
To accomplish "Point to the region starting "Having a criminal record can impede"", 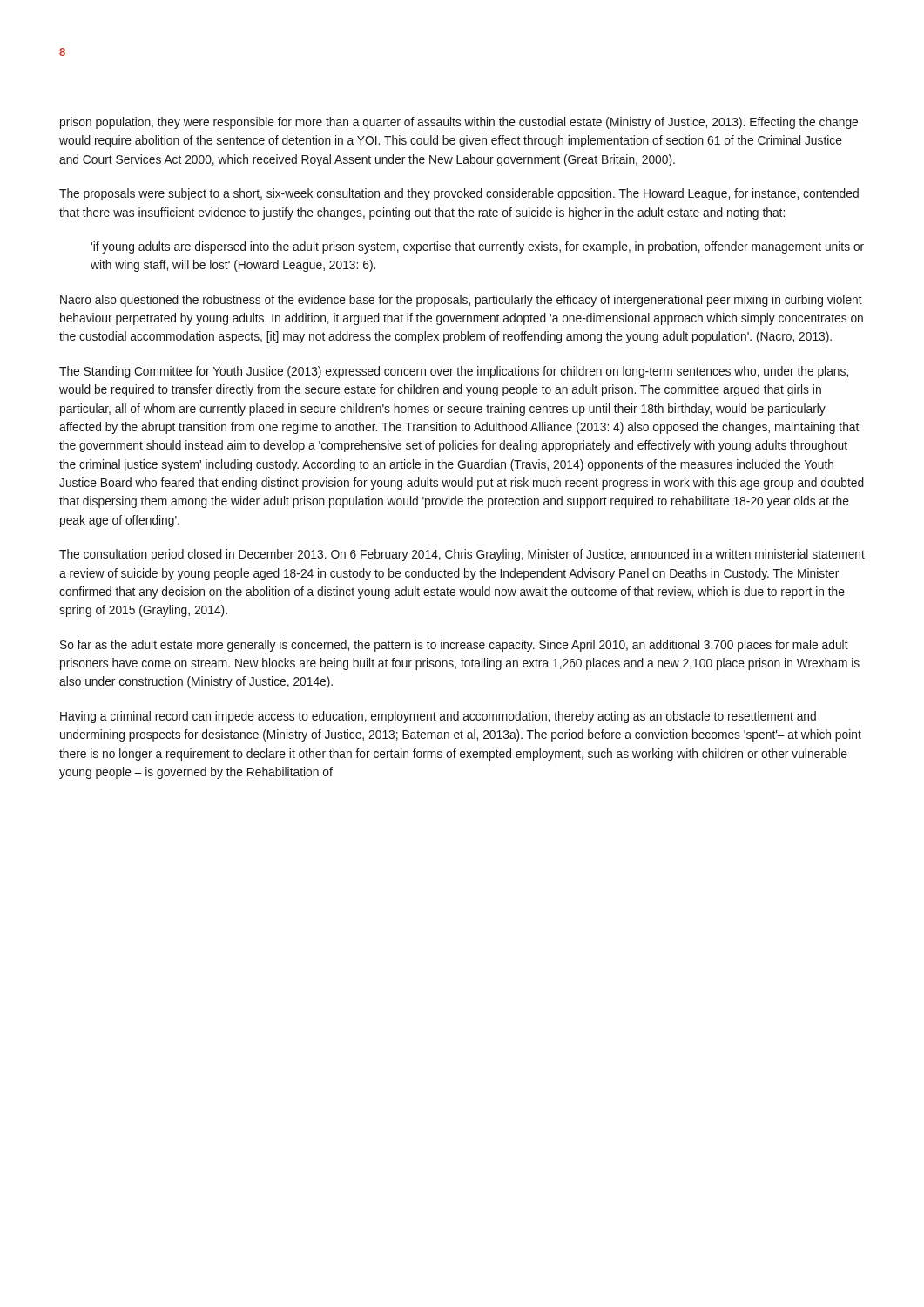I will 460,744.
